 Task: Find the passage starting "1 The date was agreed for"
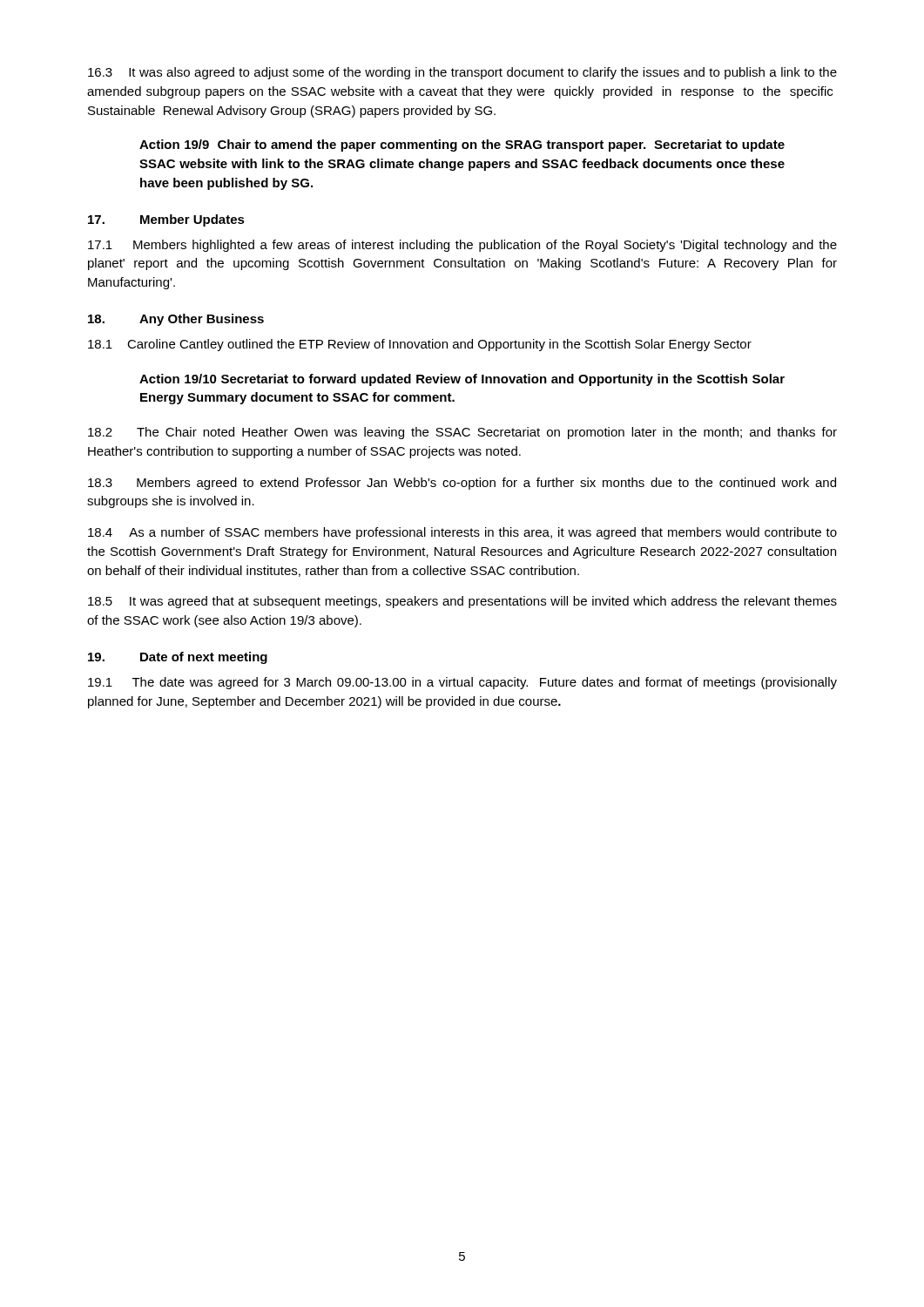click(462, 691)
